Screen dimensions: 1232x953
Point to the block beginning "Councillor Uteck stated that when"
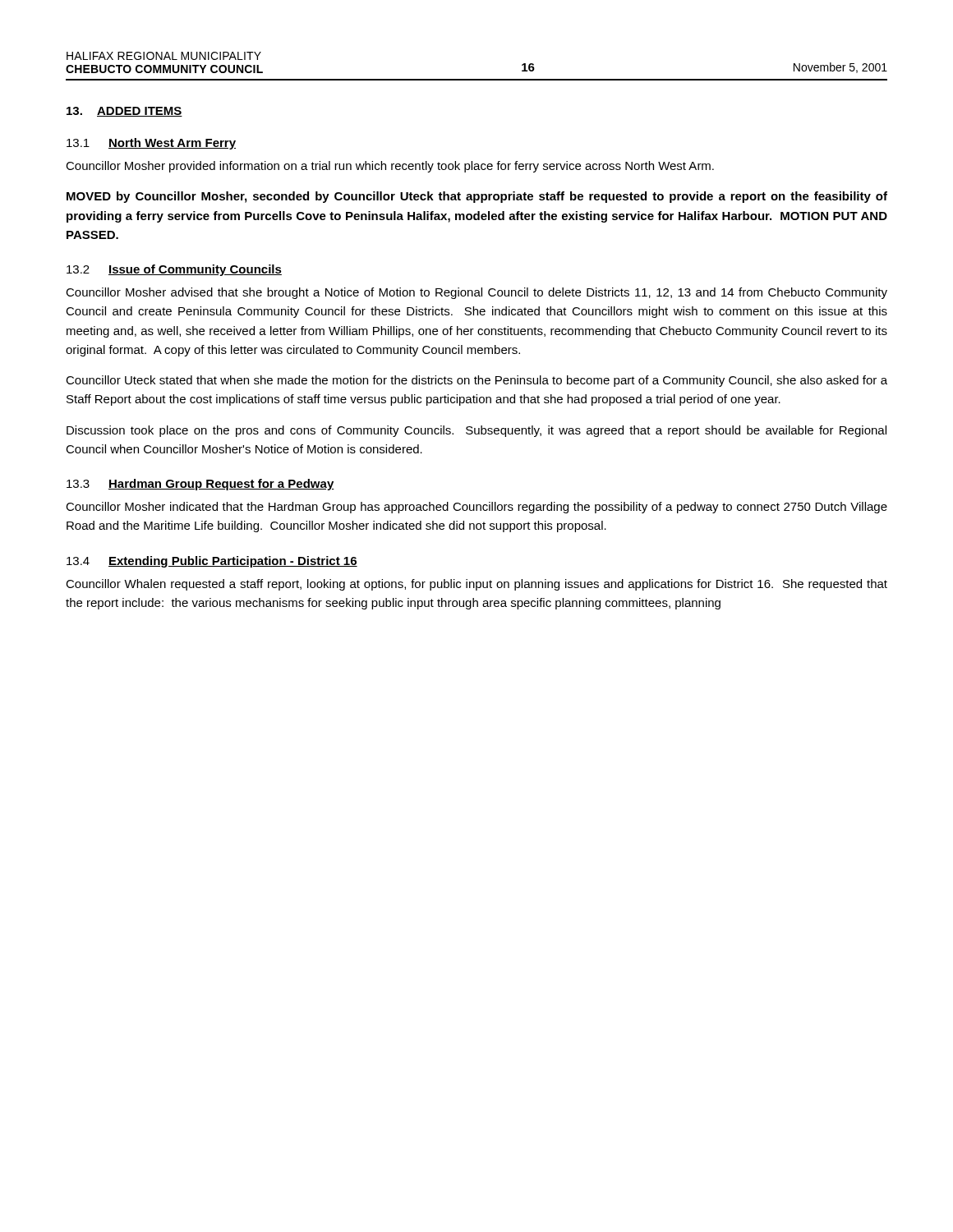tap(476, 389)
